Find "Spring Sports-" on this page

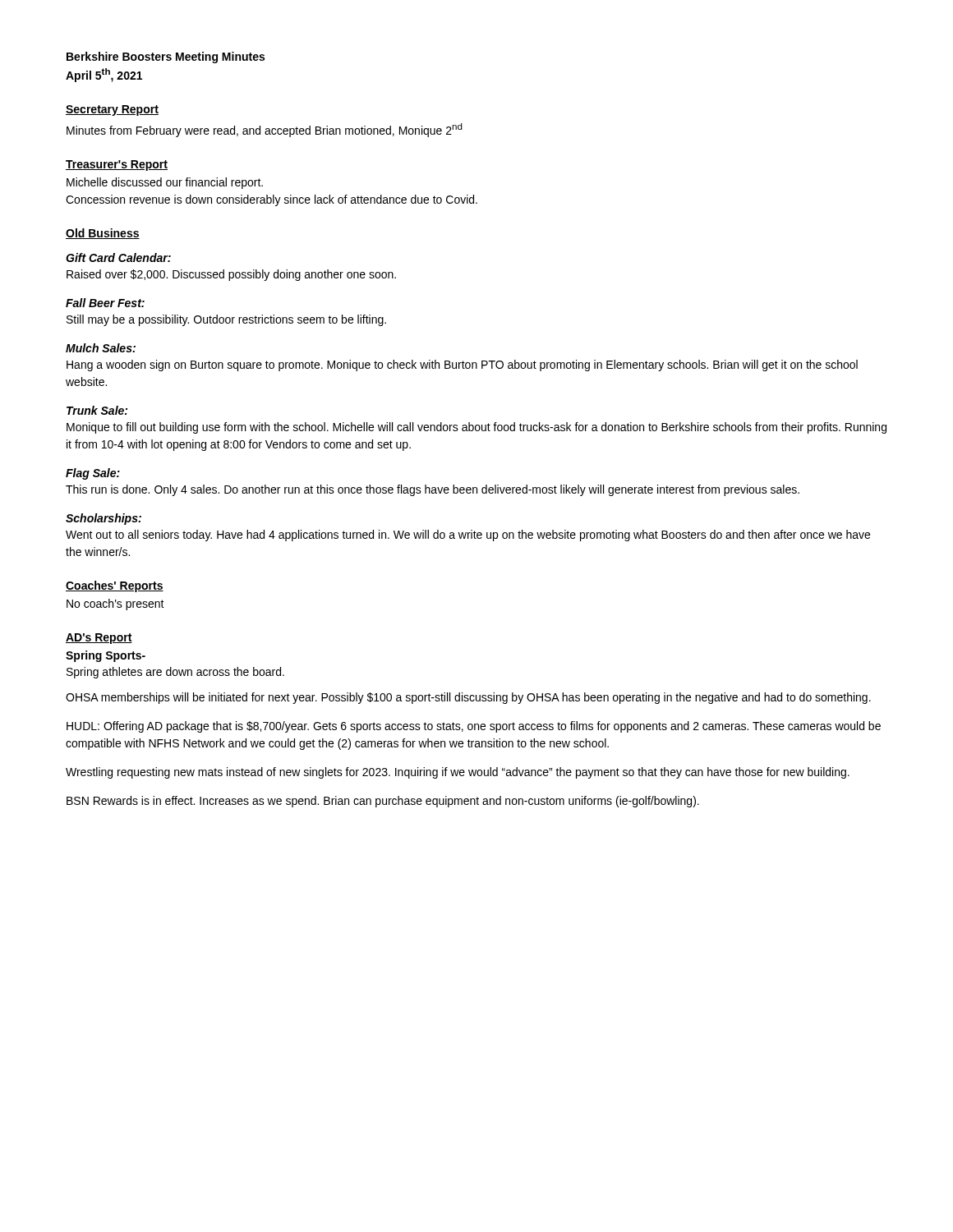coord(106,655)
